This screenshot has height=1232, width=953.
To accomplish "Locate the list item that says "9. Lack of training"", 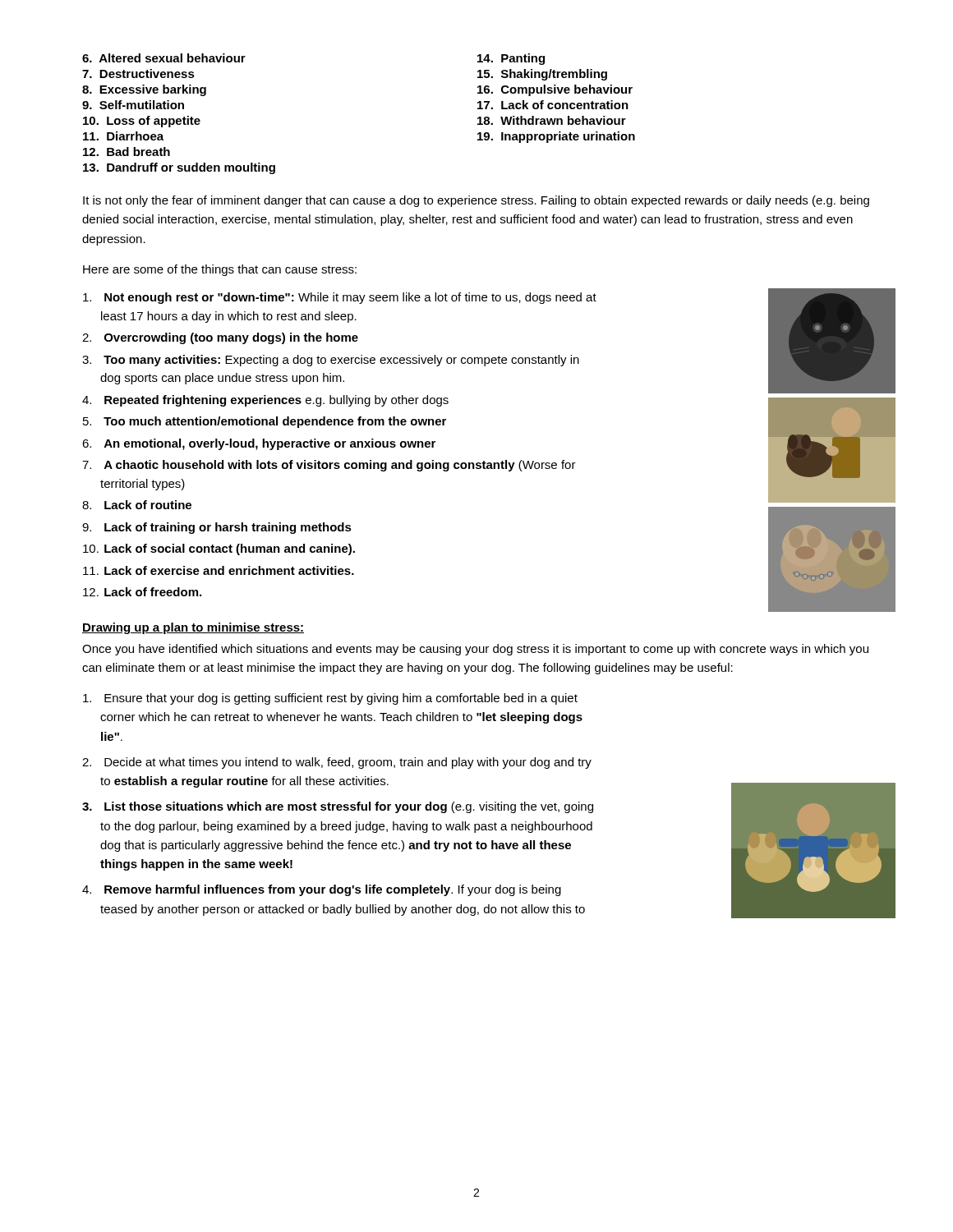I will tap(217, 527).
